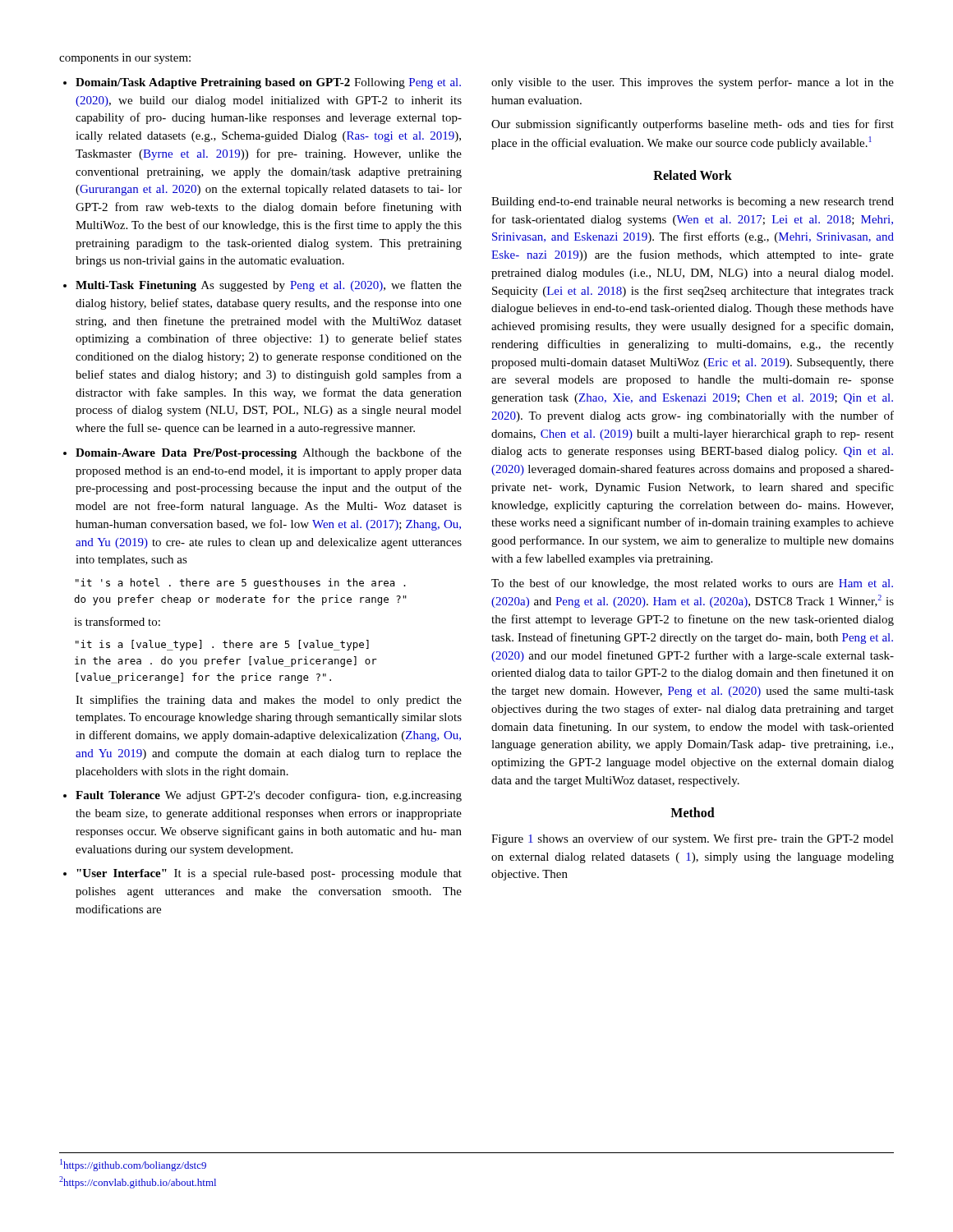Click on the list item that reads "It simplifies the training"
Screen dimensions: 1232x953
pos(269,735)
